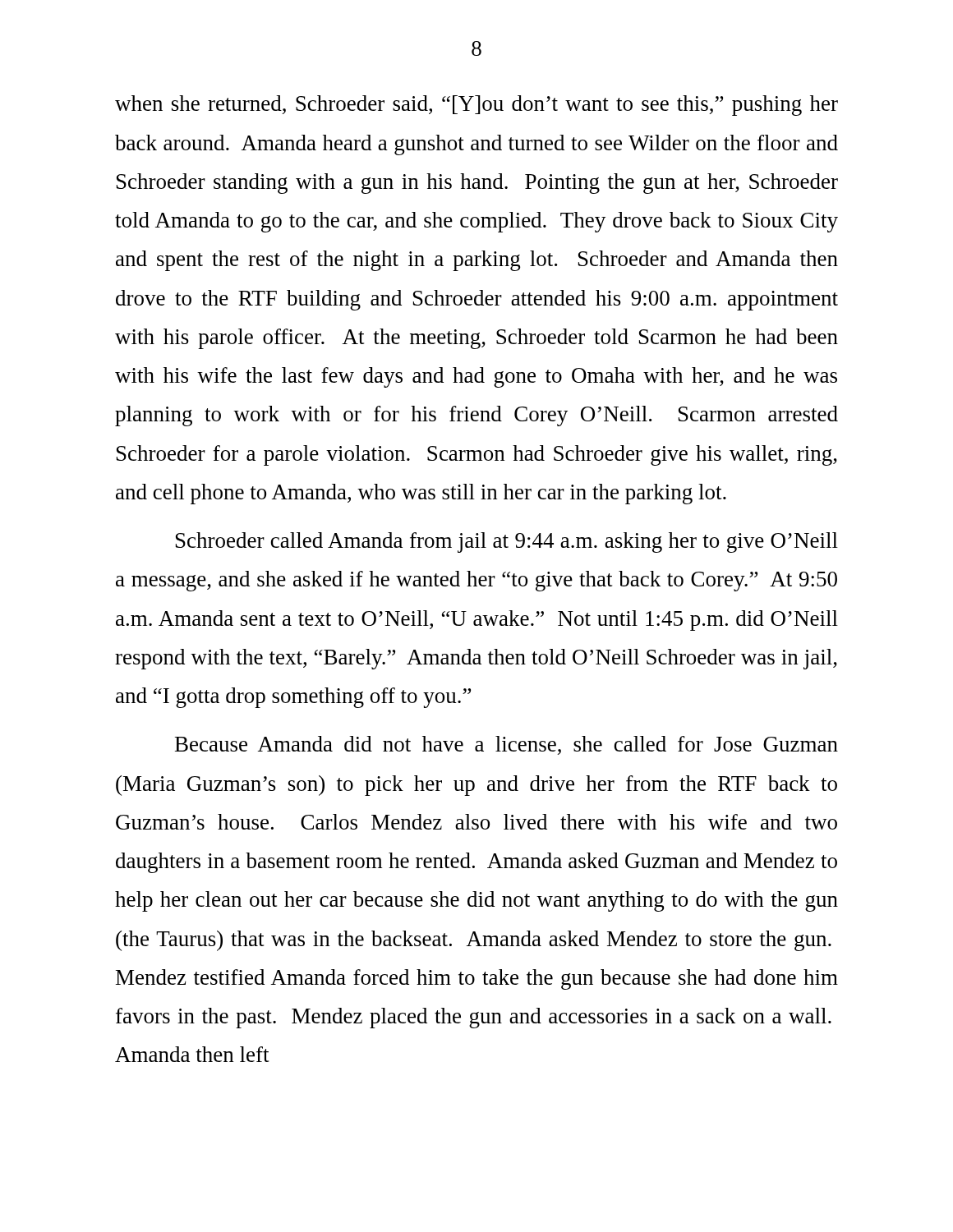This screenshot has height=1232, width=953.
Task: Point to the passage starting "Schroeder called Amanda from jail at 9:44 a.m."
Action: (x=476, y=619)
